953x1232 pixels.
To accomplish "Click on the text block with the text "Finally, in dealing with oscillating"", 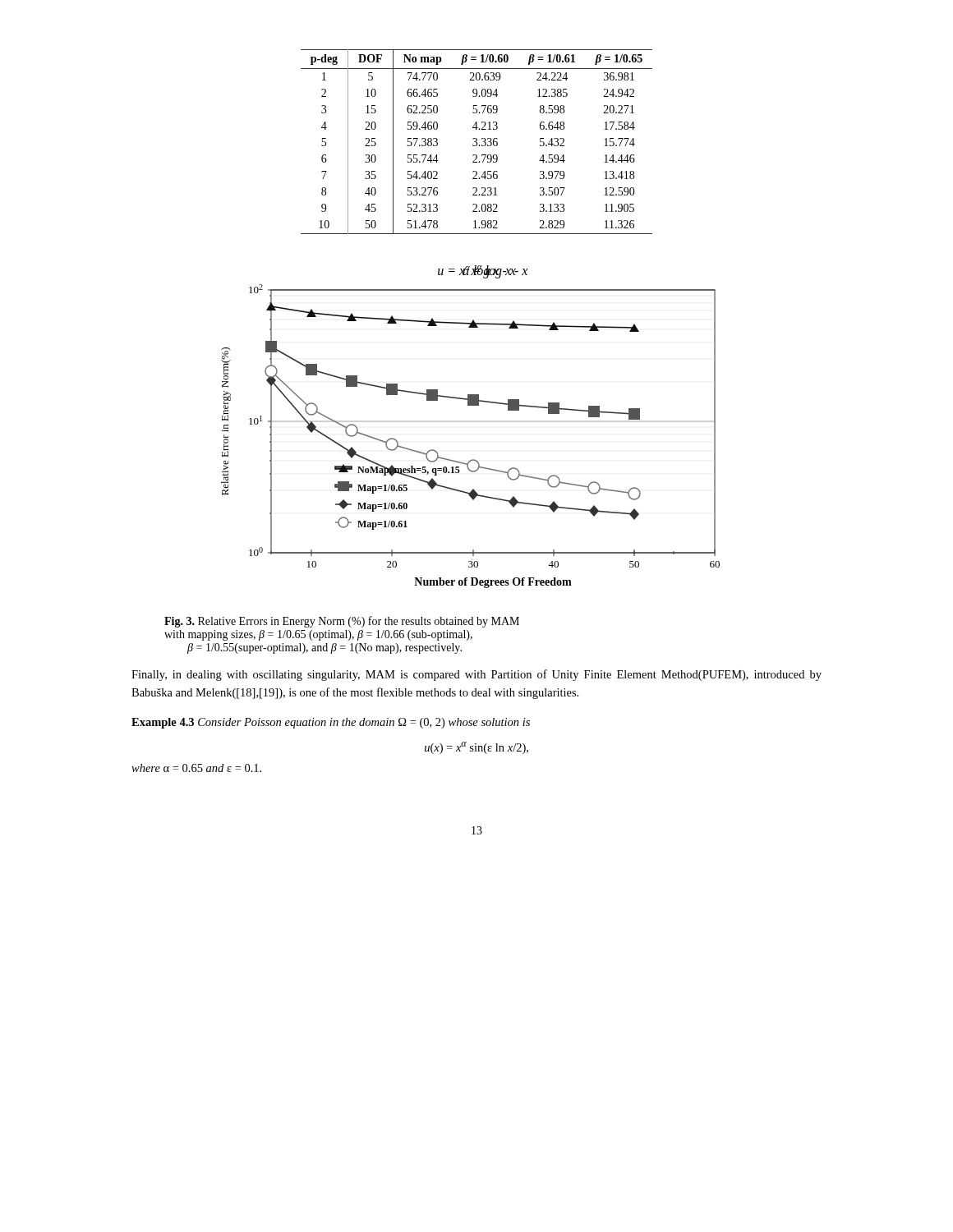I will tap(476, 683).
